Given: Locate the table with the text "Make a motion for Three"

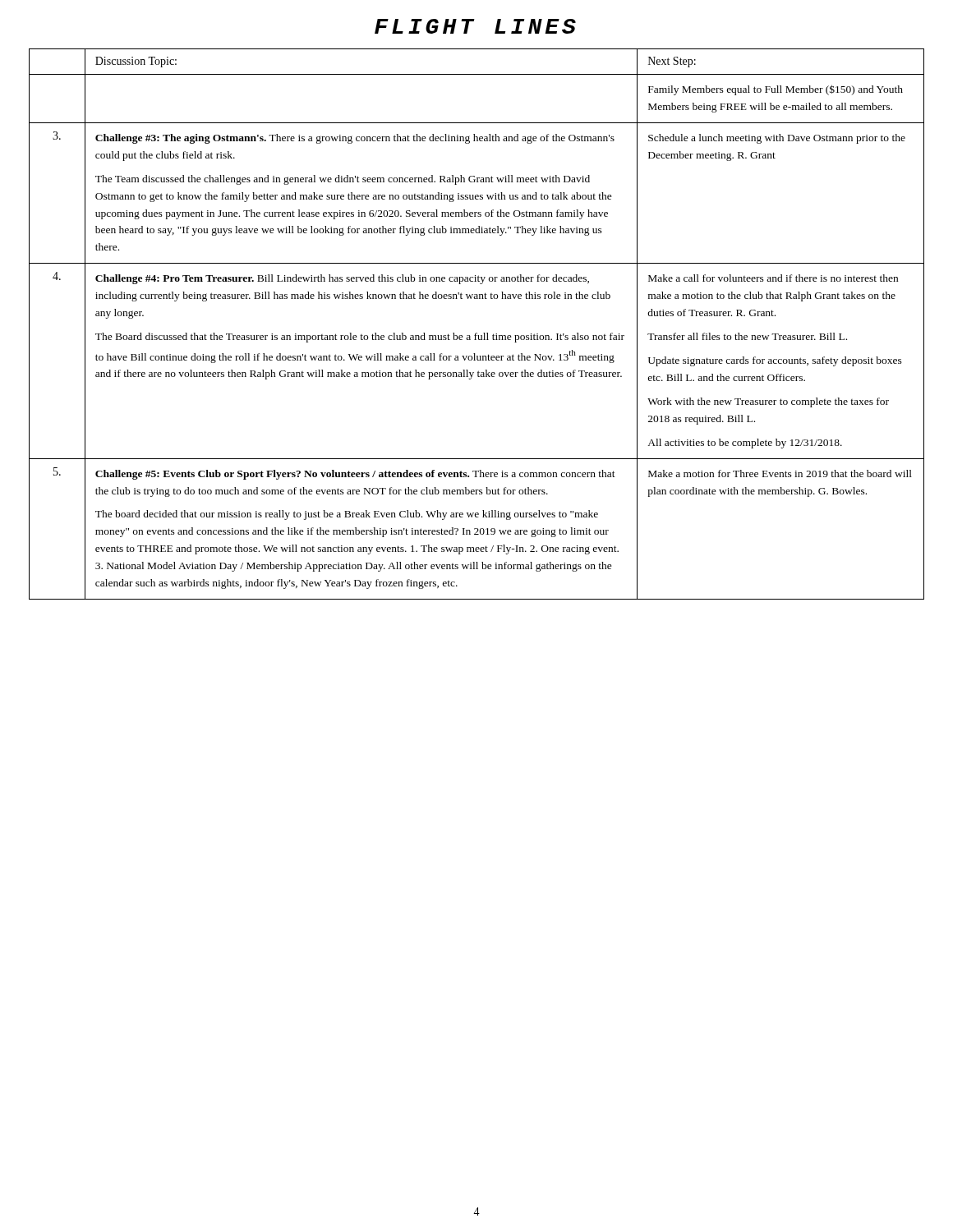Looking at the screenshot, I should point(476,324).
